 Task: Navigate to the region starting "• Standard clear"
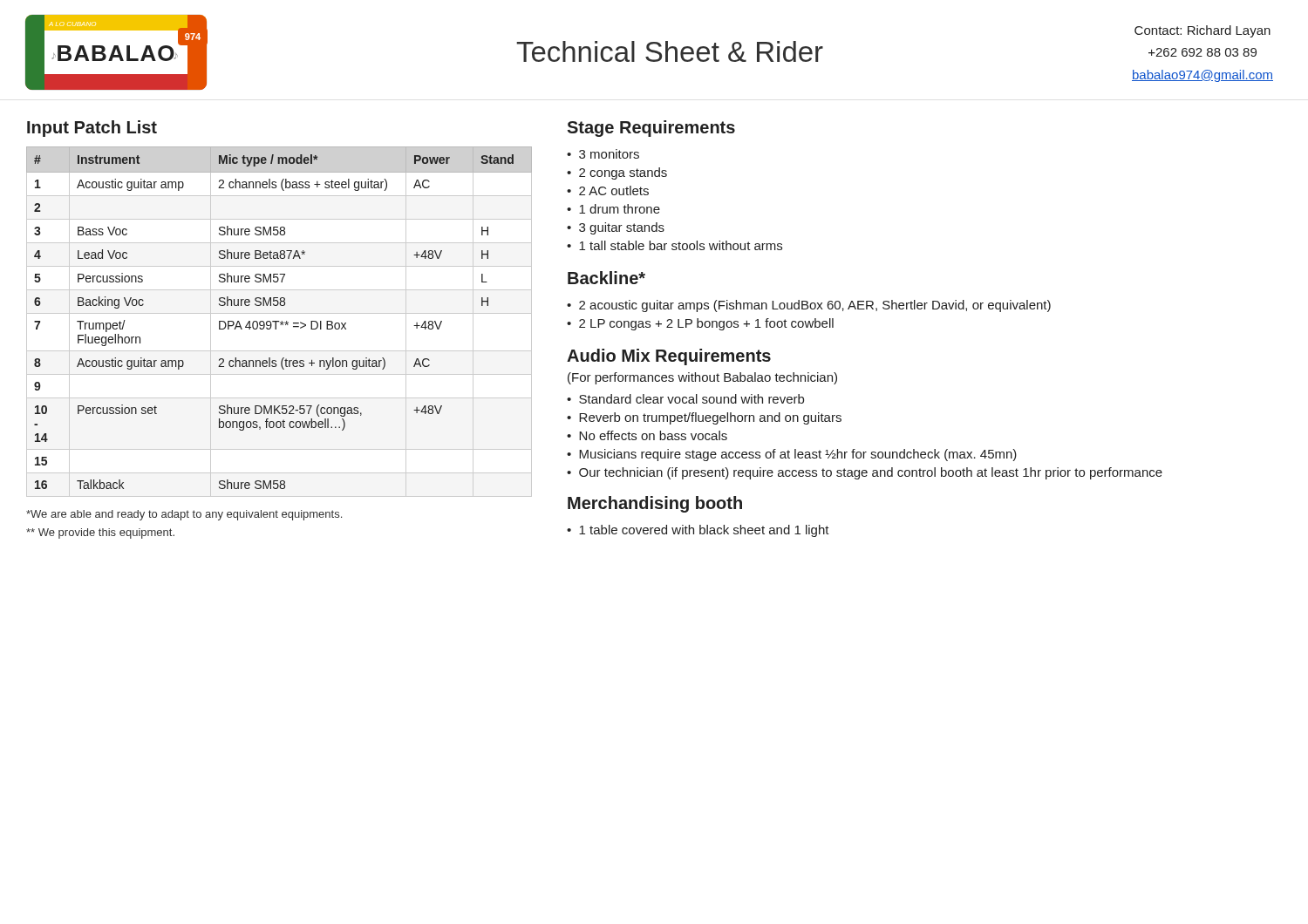click(x=686, y=399)
